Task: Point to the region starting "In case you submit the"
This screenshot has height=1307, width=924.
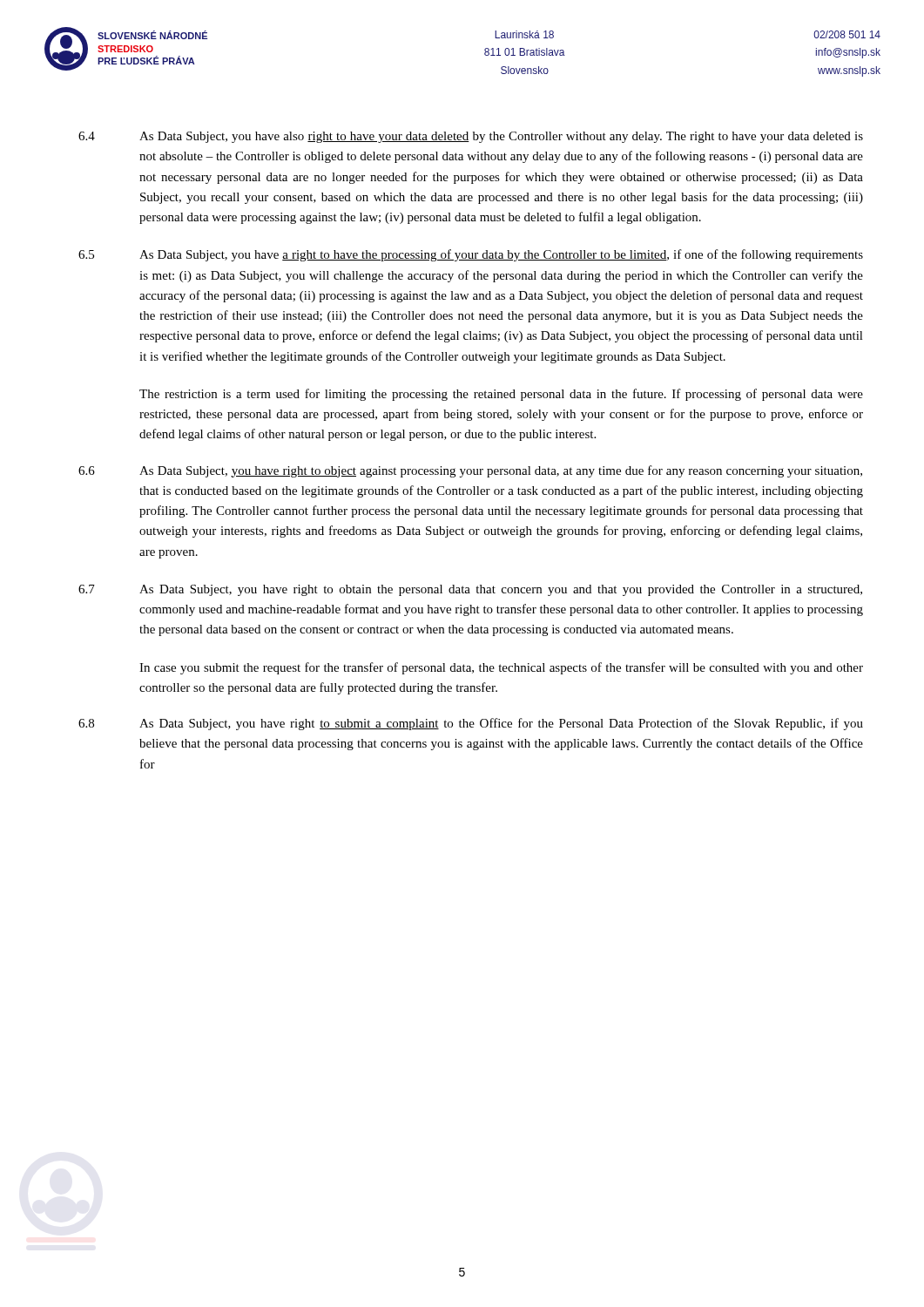Action: 501,677
